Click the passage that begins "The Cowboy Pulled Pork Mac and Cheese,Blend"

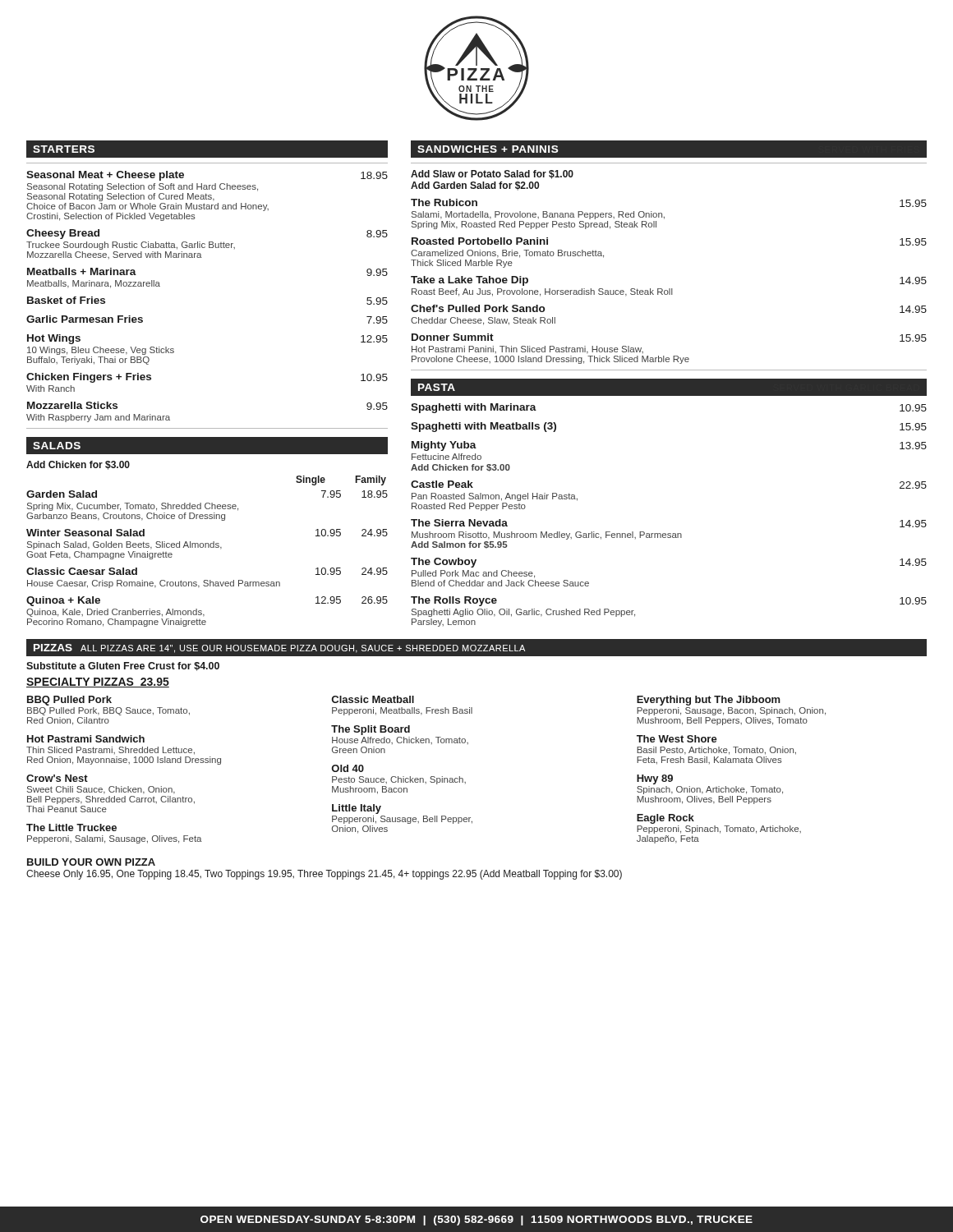click(x=445, y=564)
